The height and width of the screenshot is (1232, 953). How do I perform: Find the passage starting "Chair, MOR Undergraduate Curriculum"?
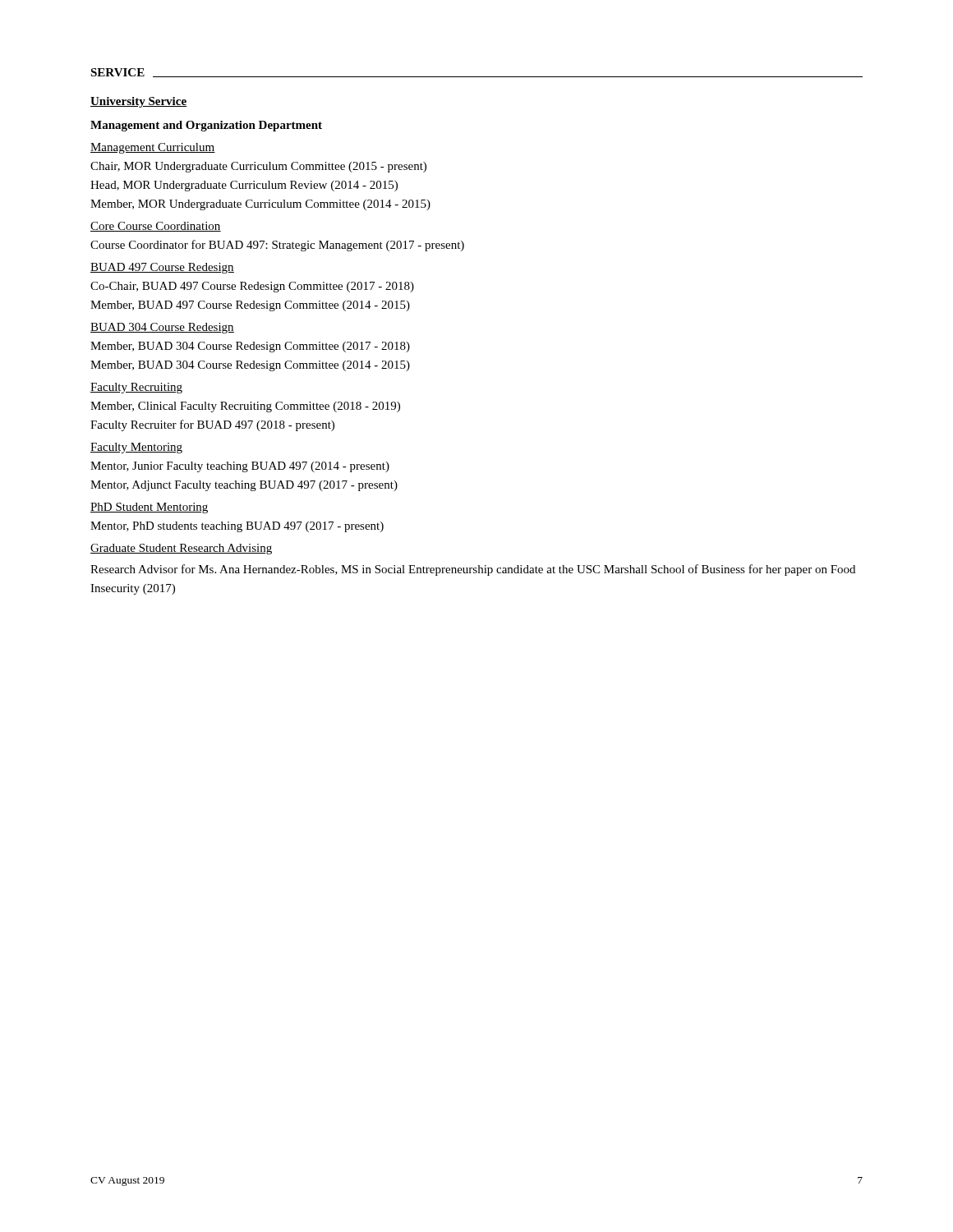tap(259, 166)
